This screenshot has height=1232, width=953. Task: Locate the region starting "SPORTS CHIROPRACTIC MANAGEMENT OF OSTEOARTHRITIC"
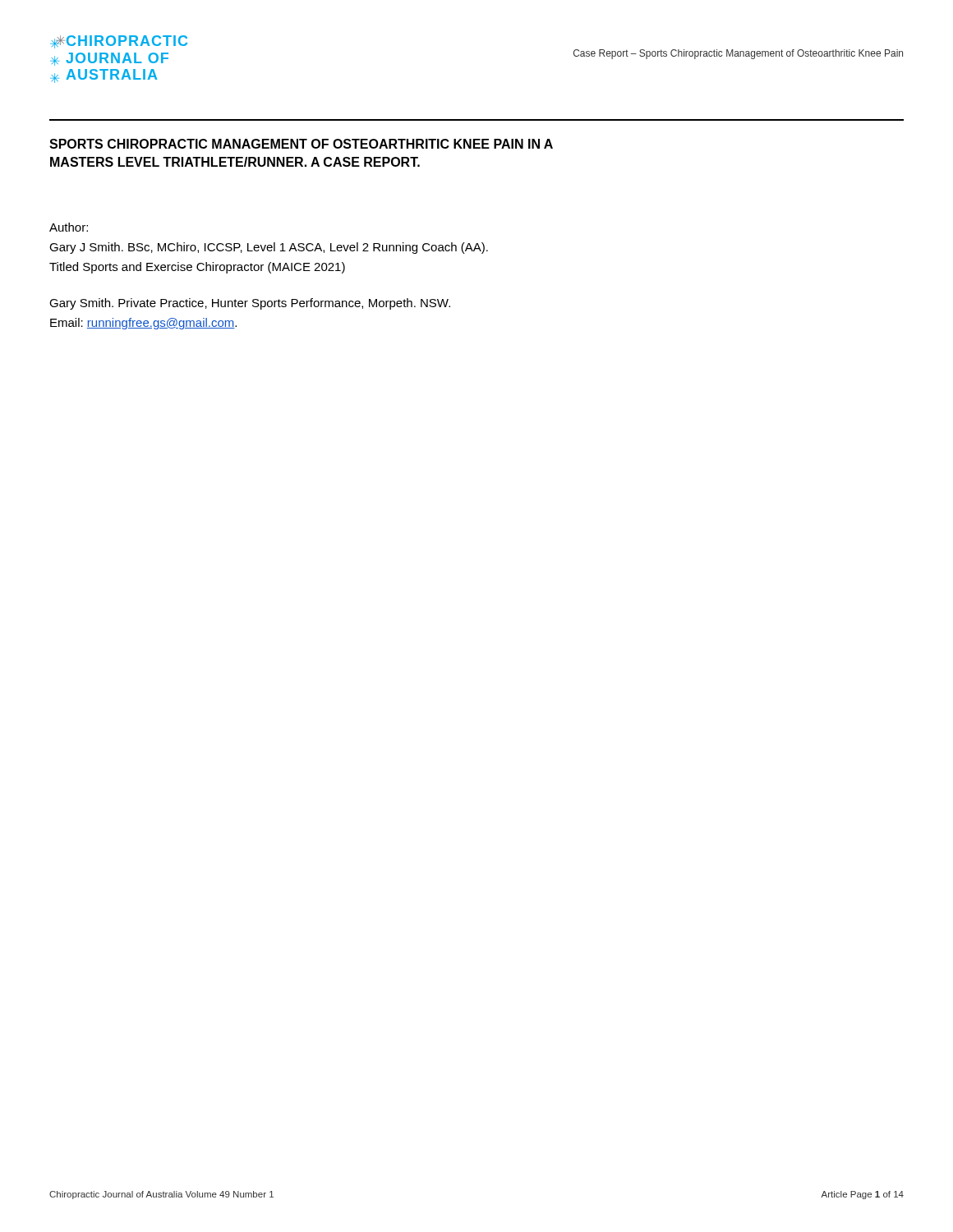tap(301, 153)
